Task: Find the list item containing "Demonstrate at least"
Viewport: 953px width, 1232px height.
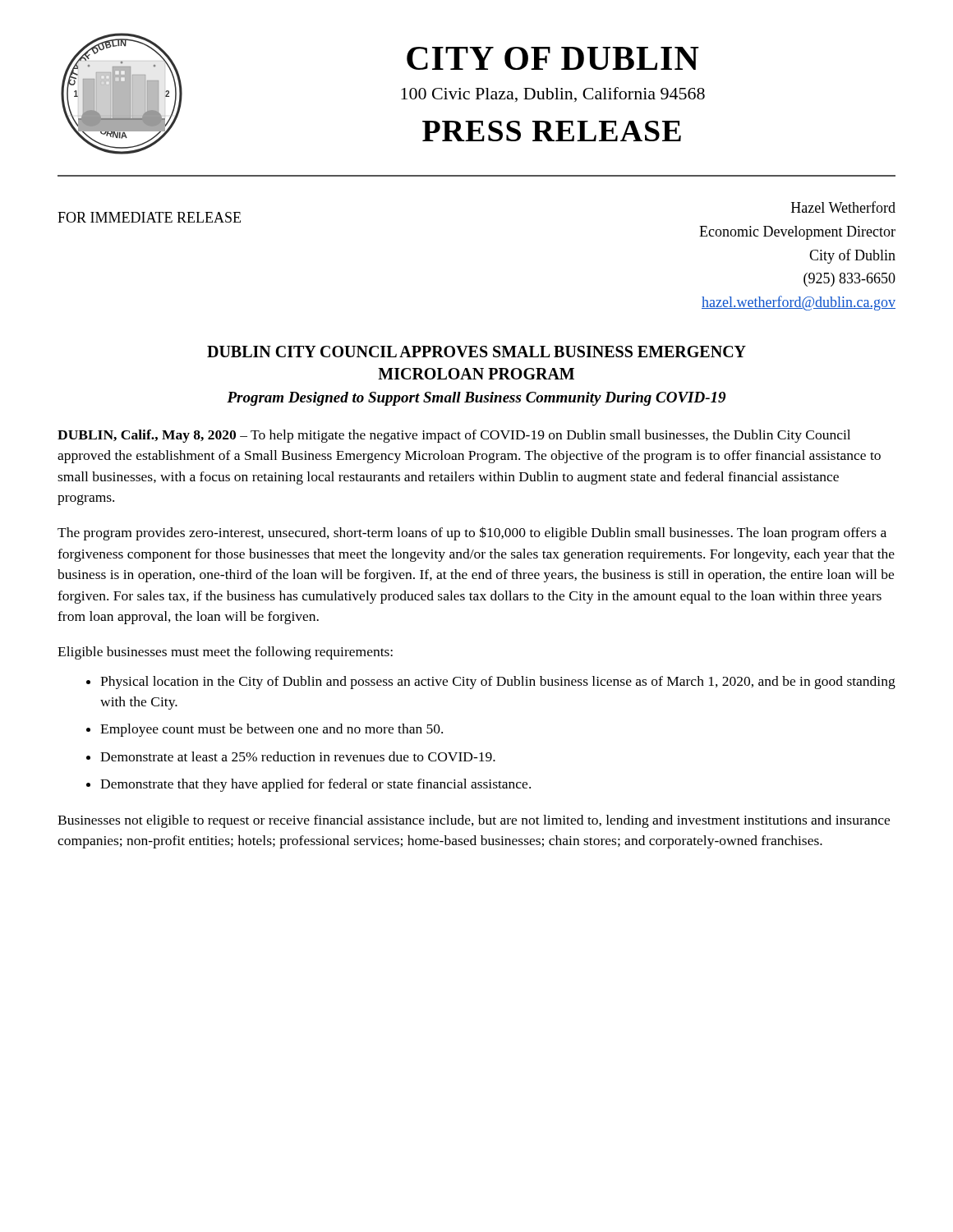Action: pyautogui.click(x=298, y=756)
